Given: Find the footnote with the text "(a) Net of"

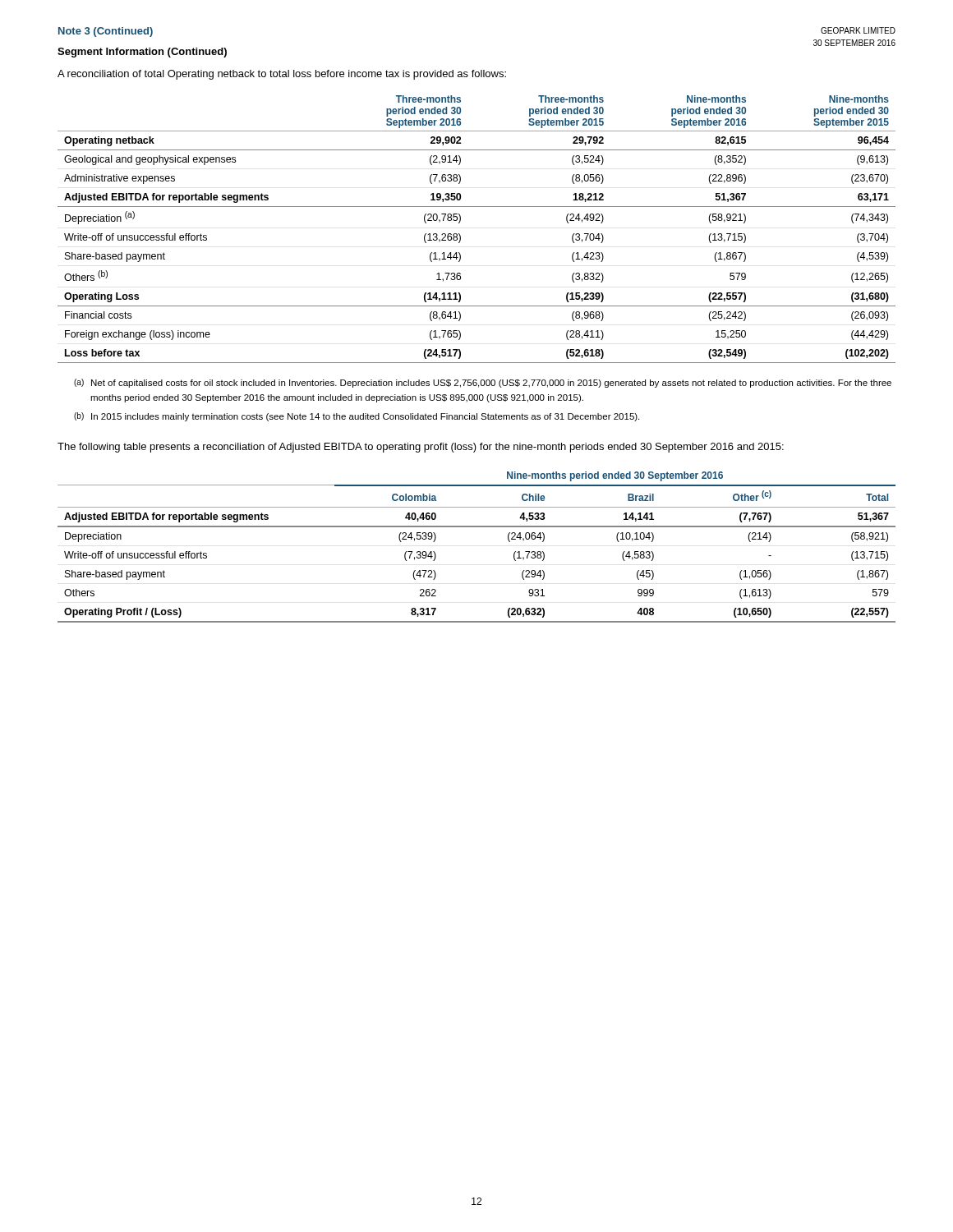Looking at the screenshot, I should pyautogui.click(x=485, y=400).
